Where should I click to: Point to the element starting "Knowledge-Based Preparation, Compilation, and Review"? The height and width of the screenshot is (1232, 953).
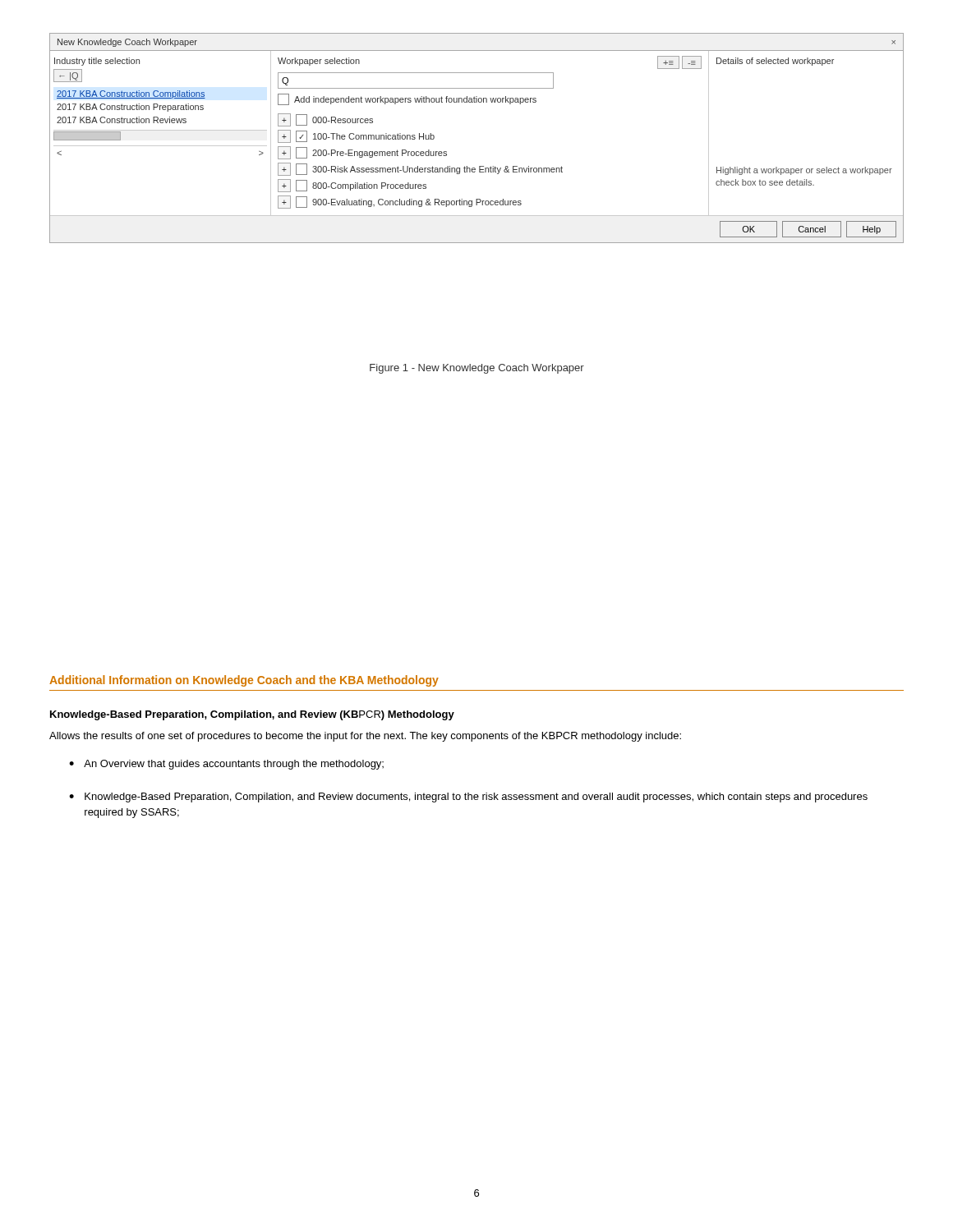476,725
